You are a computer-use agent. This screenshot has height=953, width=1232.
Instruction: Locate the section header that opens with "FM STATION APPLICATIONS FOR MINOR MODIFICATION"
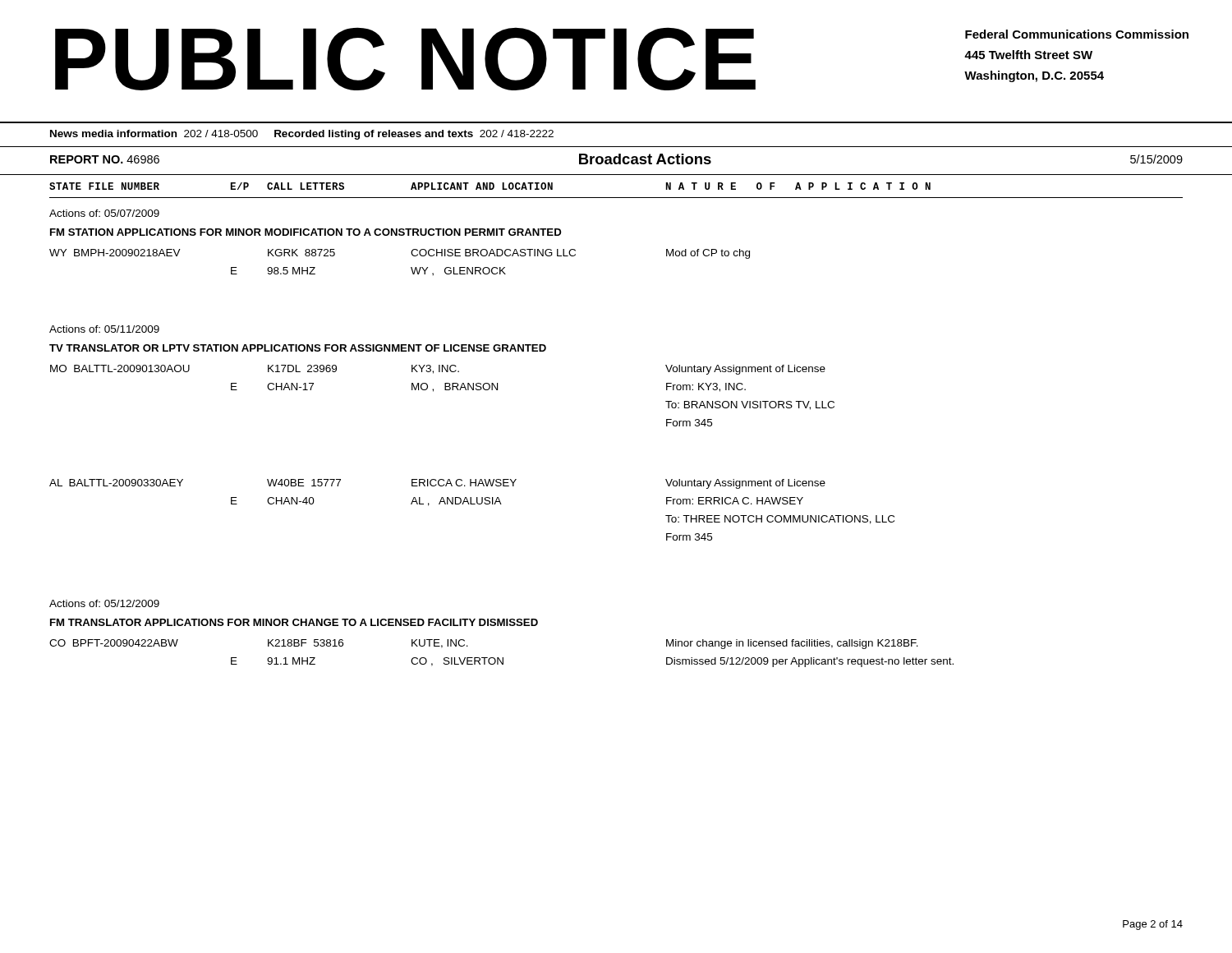tap(305, 232)
